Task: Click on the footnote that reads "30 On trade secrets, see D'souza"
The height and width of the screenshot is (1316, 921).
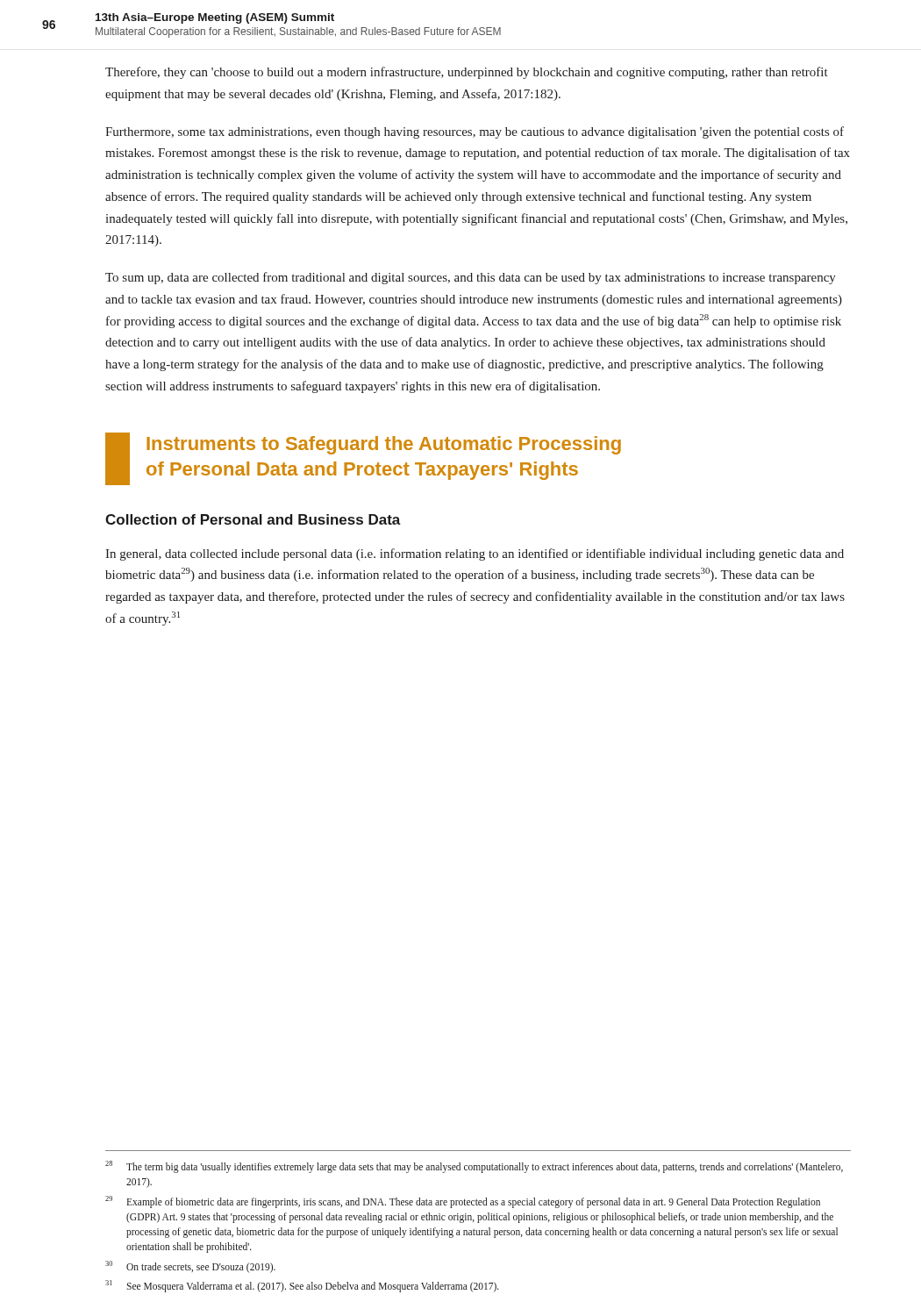Action: [191, 1267]
